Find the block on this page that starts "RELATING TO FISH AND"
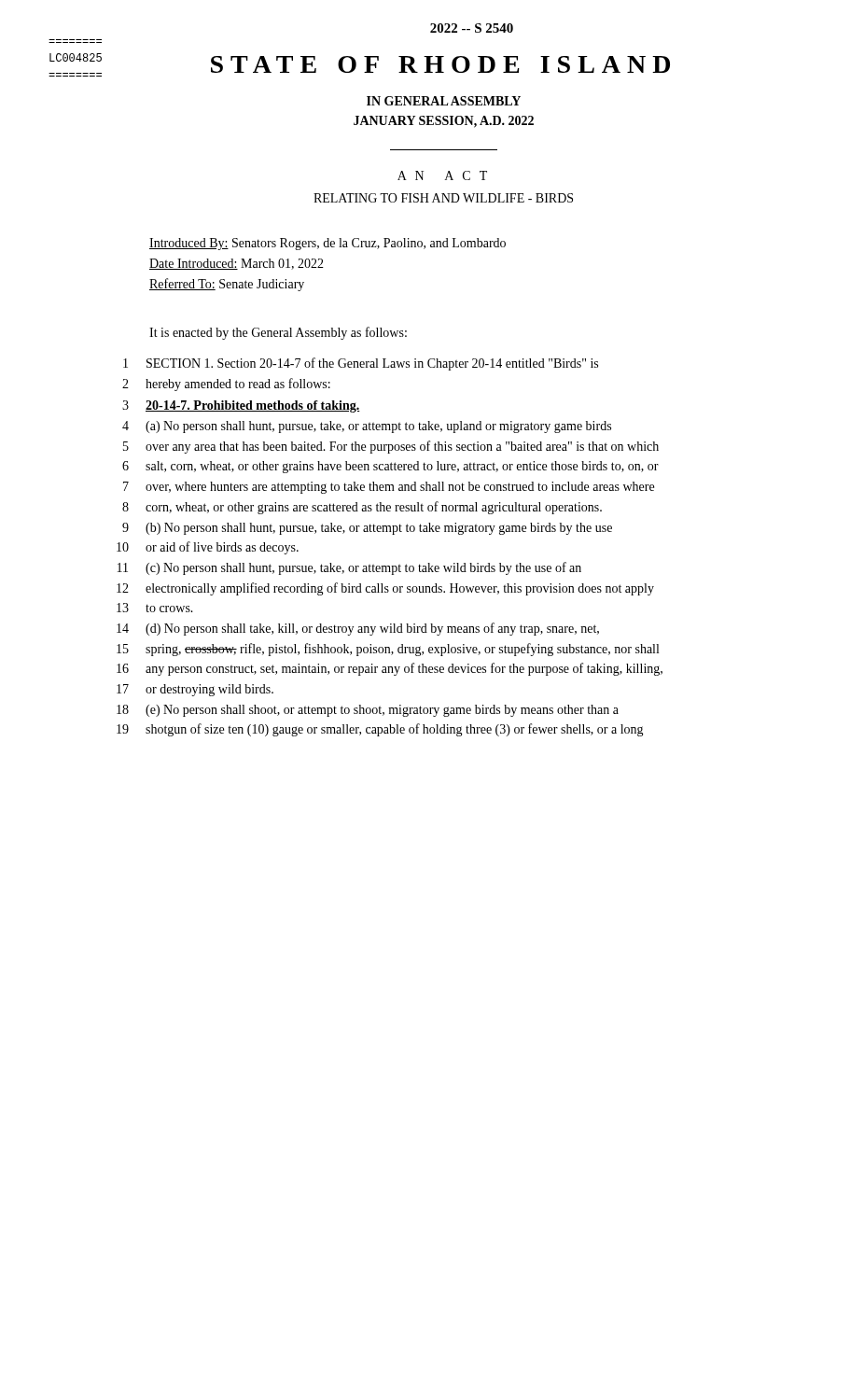 444,198
